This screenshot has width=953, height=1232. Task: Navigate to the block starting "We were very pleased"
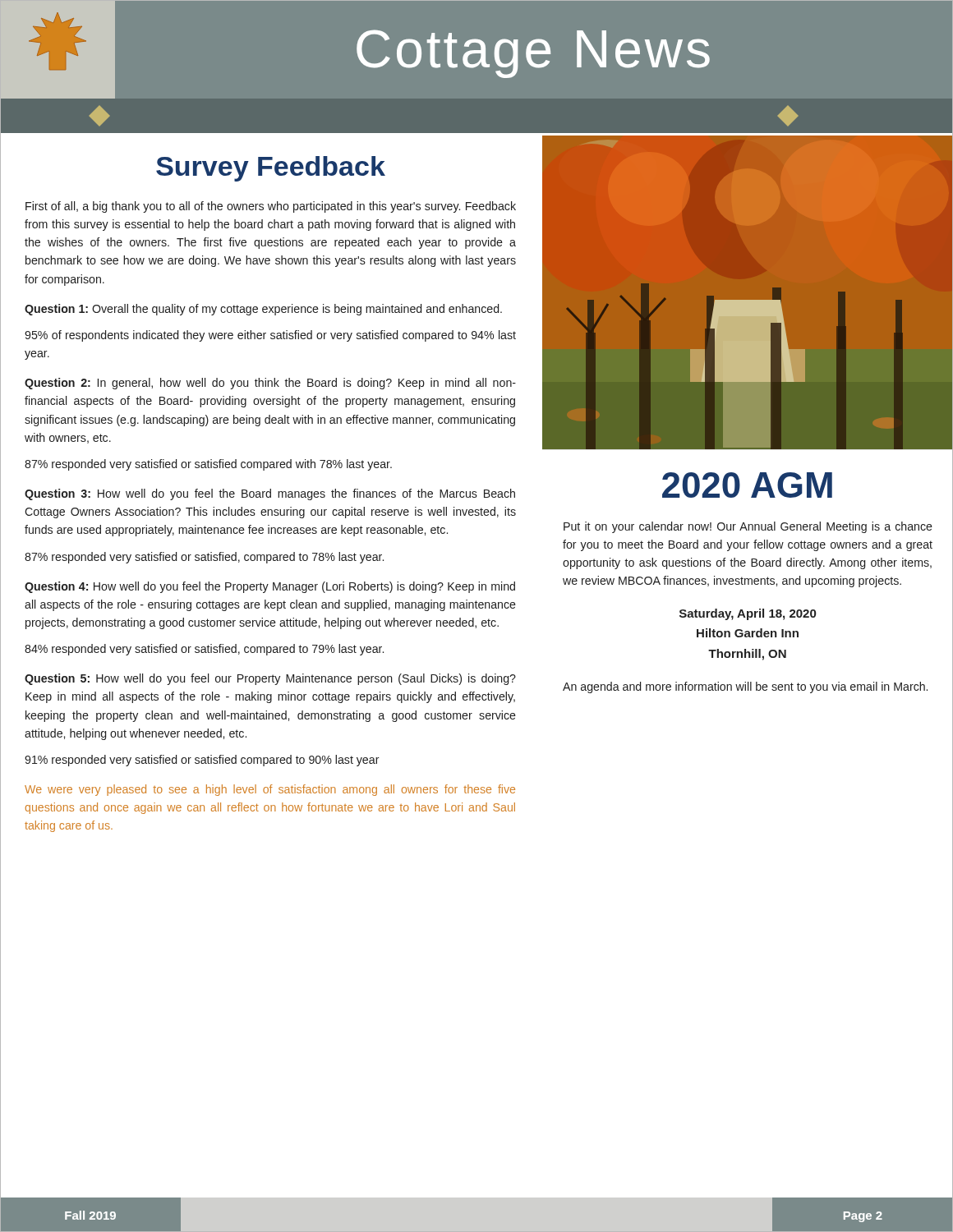point(270,808)
